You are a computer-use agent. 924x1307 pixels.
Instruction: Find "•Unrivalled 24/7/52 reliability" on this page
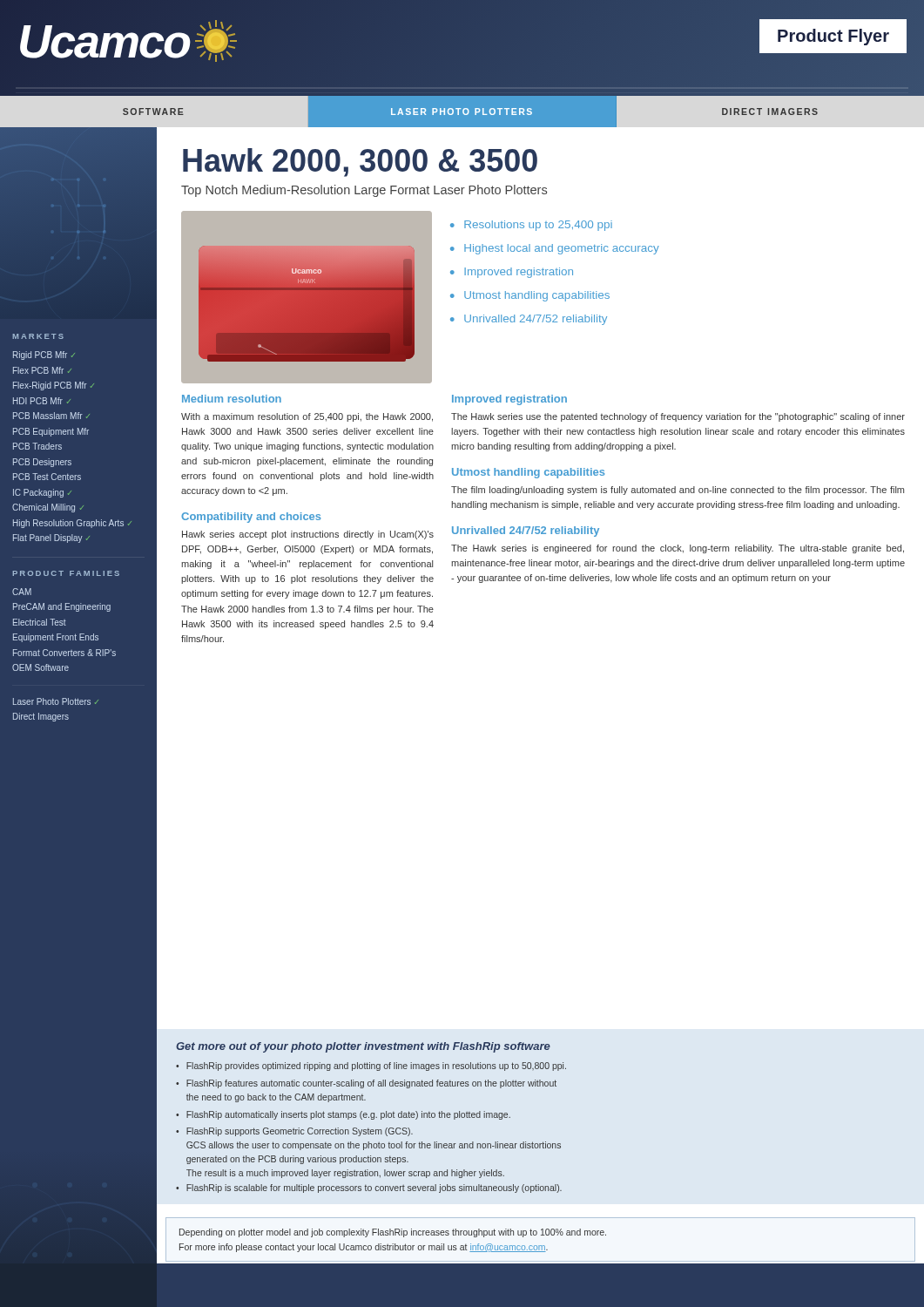tap(528, 320)
